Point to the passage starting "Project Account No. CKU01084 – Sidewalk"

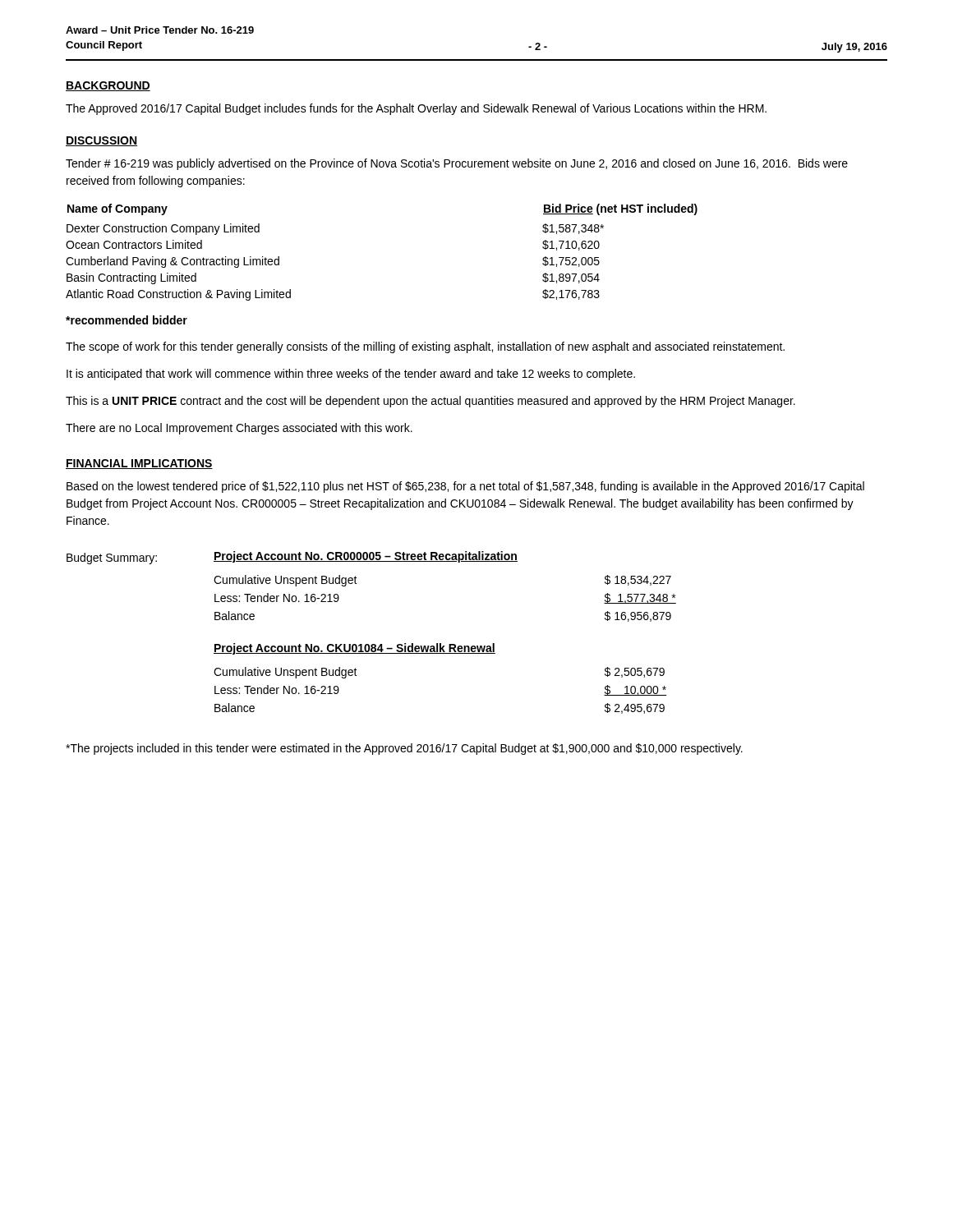(354, 648)
